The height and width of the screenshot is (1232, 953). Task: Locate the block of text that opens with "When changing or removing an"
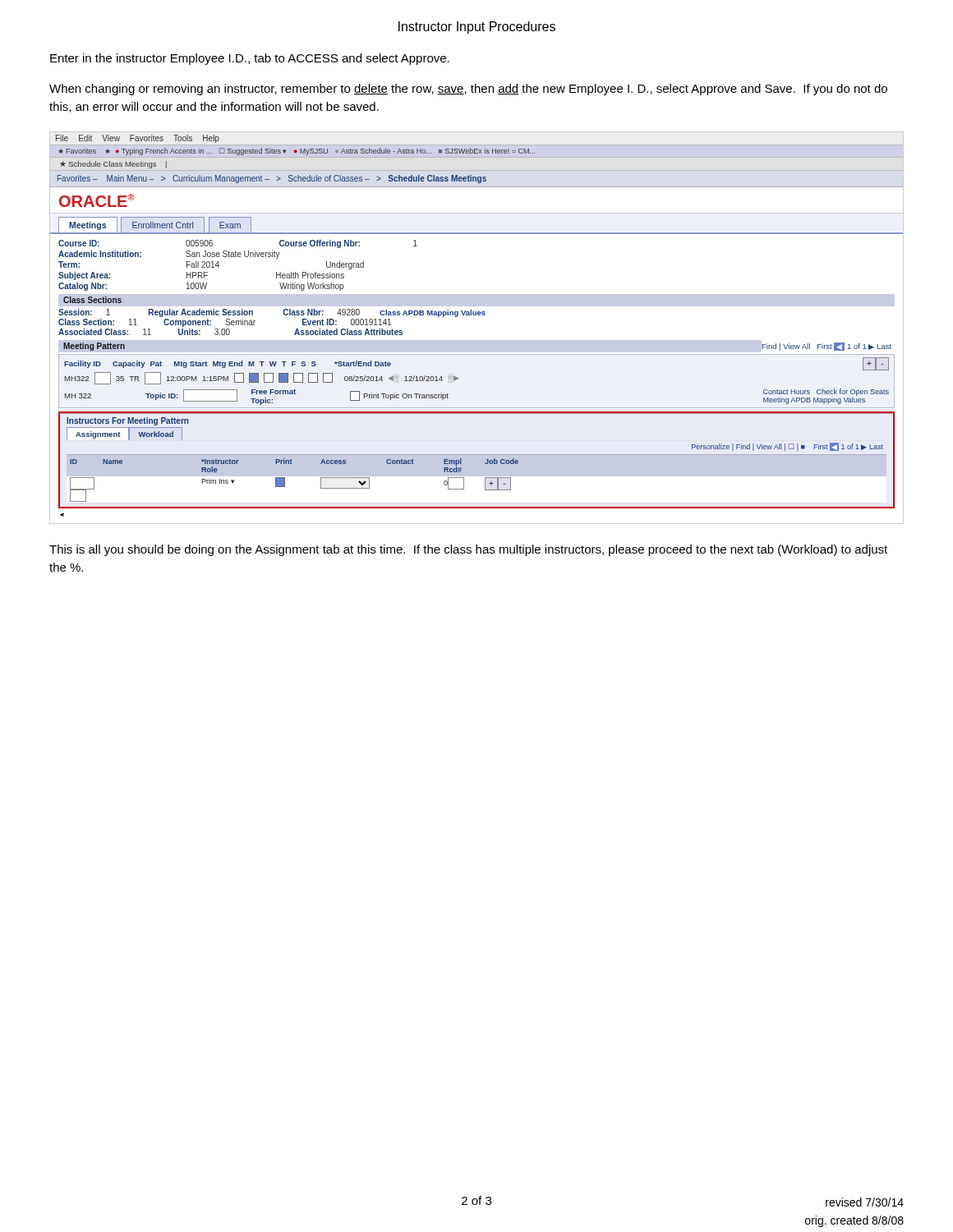coord(476,98)
